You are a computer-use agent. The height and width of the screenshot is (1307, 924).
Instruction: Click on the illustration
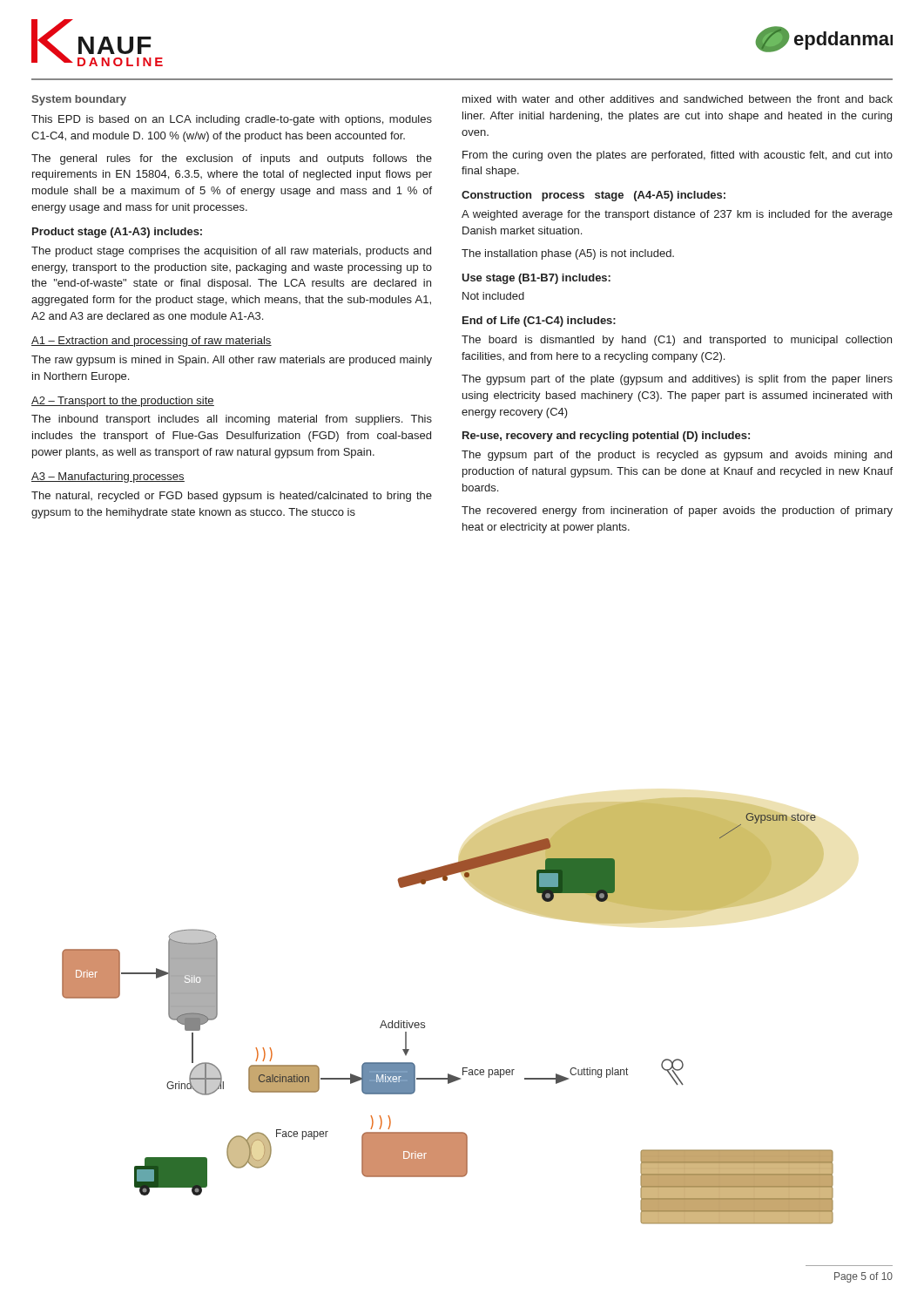(462, 1006)
